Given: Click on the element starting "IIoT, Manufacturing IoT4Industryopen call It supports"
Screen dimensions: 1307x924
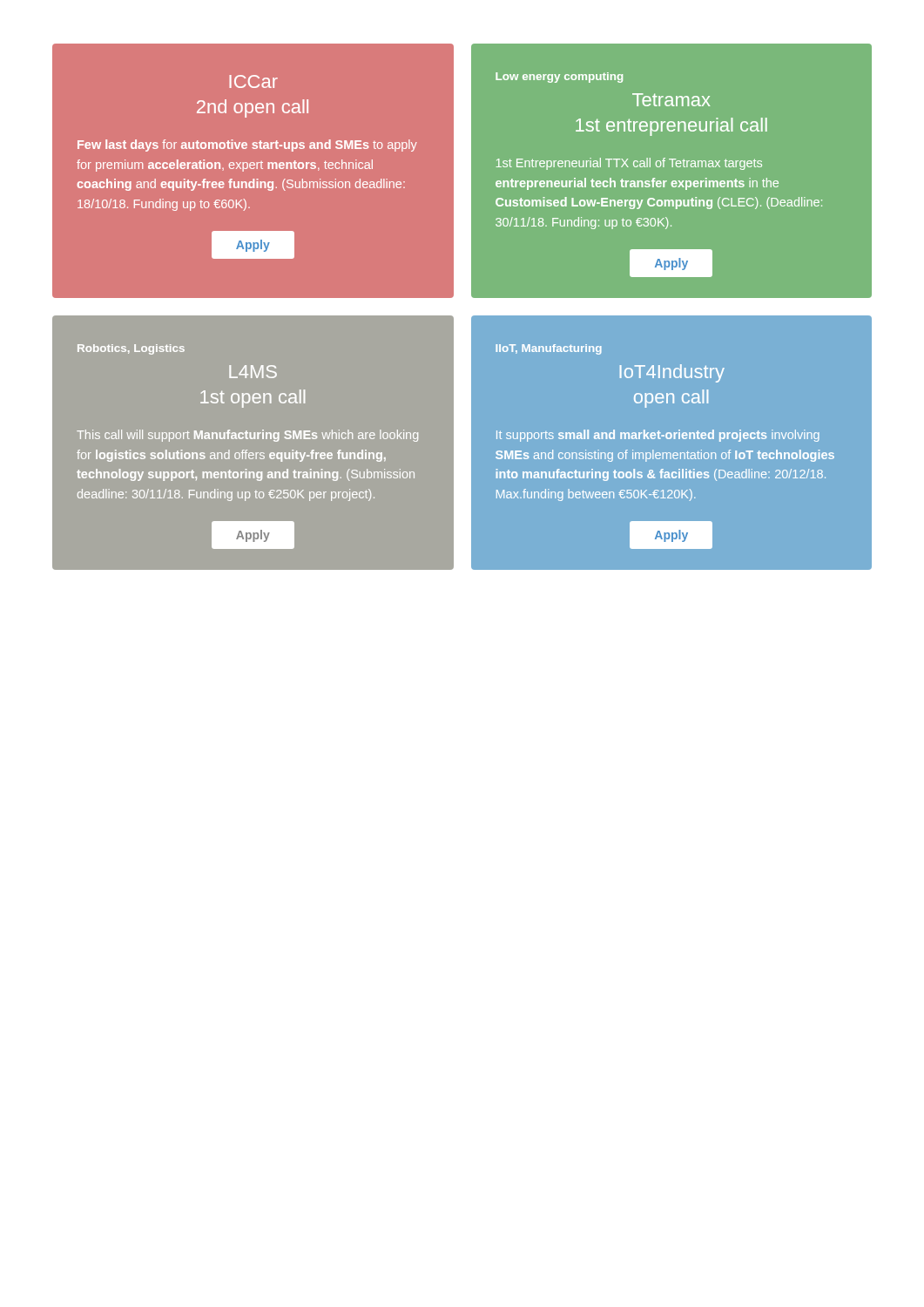Looking at the screenshot, I should (x=671, y=445).
